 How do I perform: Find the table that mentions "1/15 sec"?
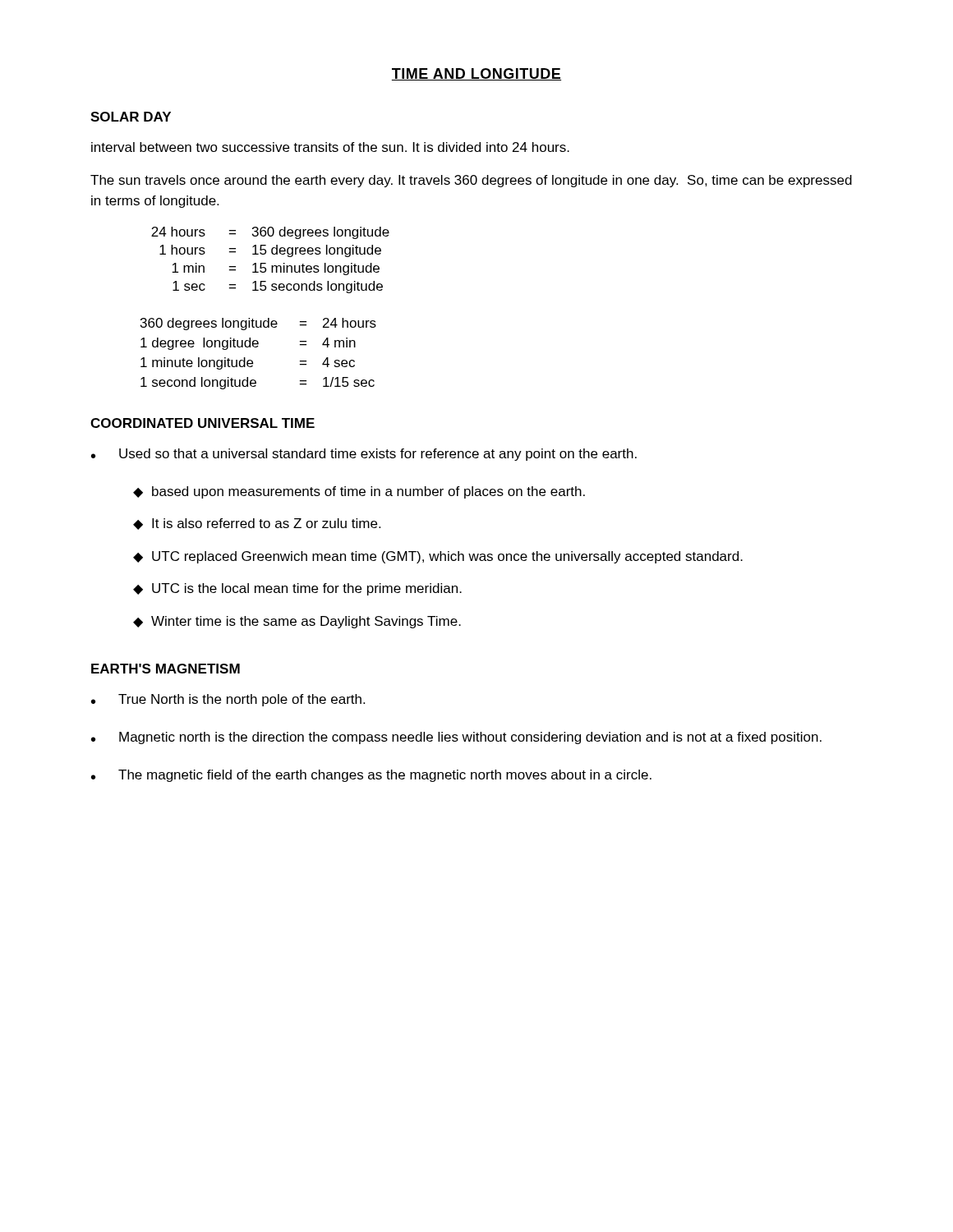[476, 353]
